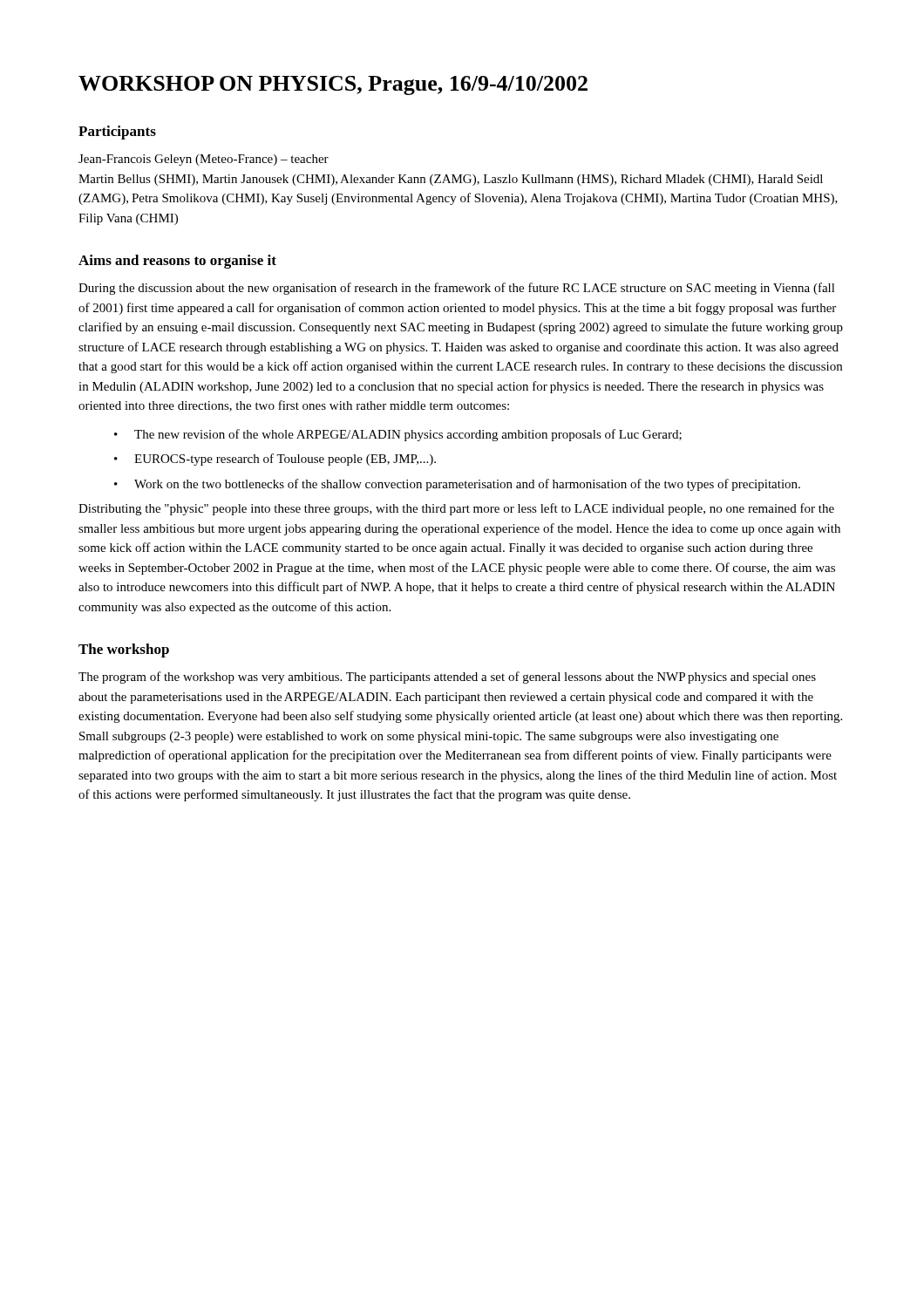
Task: Find the block on this page that starts "• Work on the"
Action: [479, 484]
